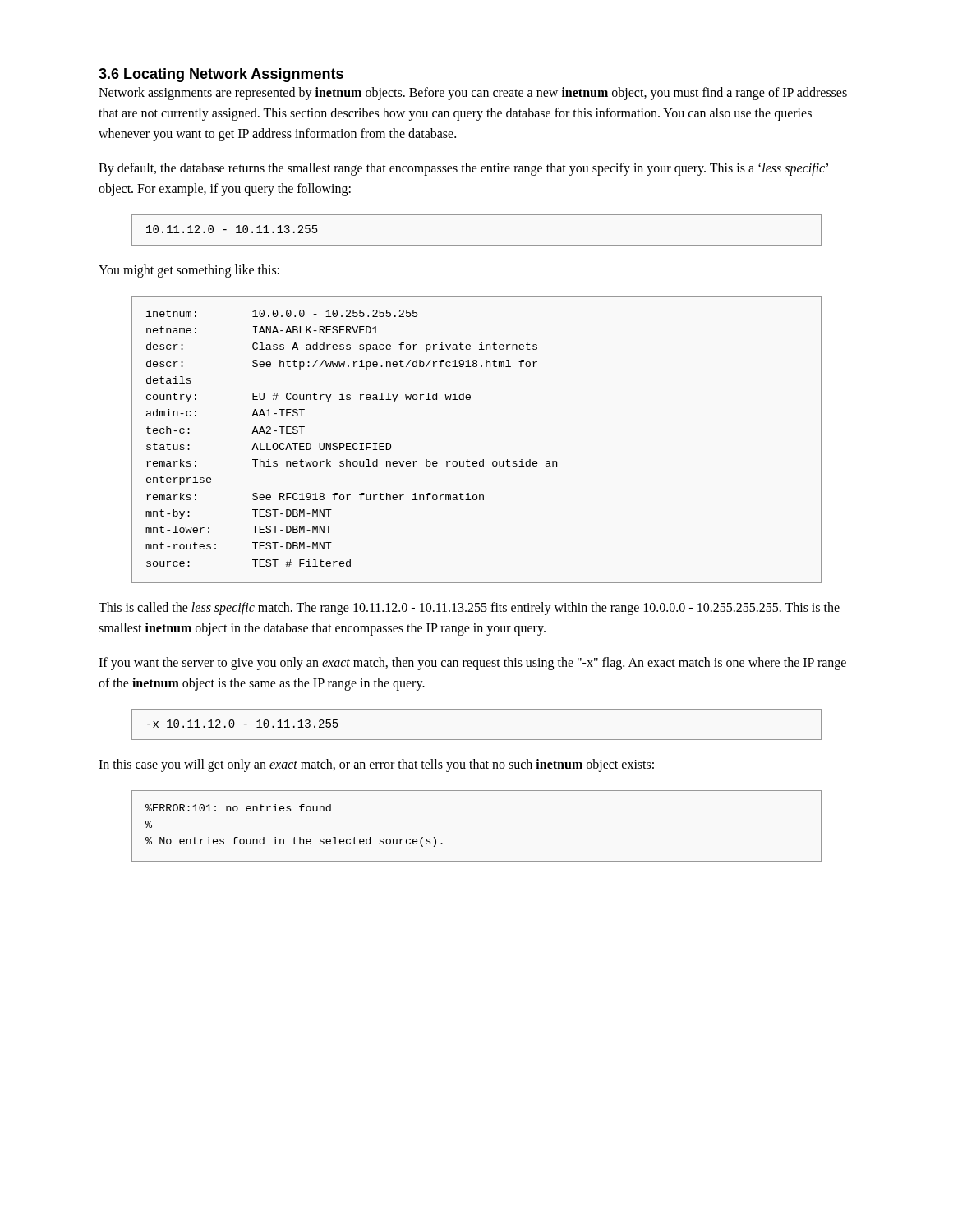953x1232 pixels.
Task: Point to the region starting "%ERROR:101: no entries"
Action: pos(476,826)
